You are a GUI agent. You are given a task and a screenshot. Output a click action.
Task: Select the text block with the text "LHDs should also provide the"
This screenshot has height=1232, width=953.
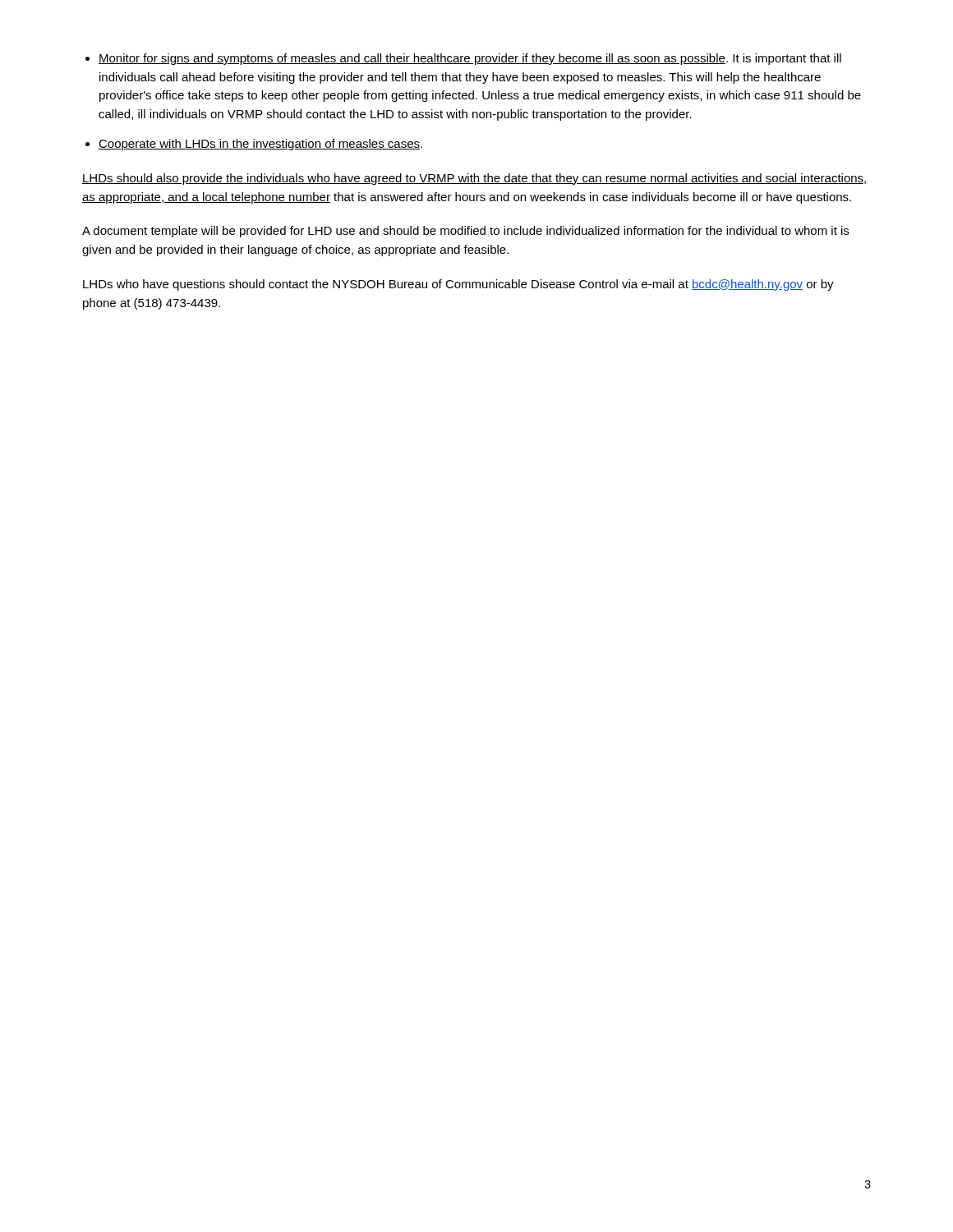pos(475,187)
